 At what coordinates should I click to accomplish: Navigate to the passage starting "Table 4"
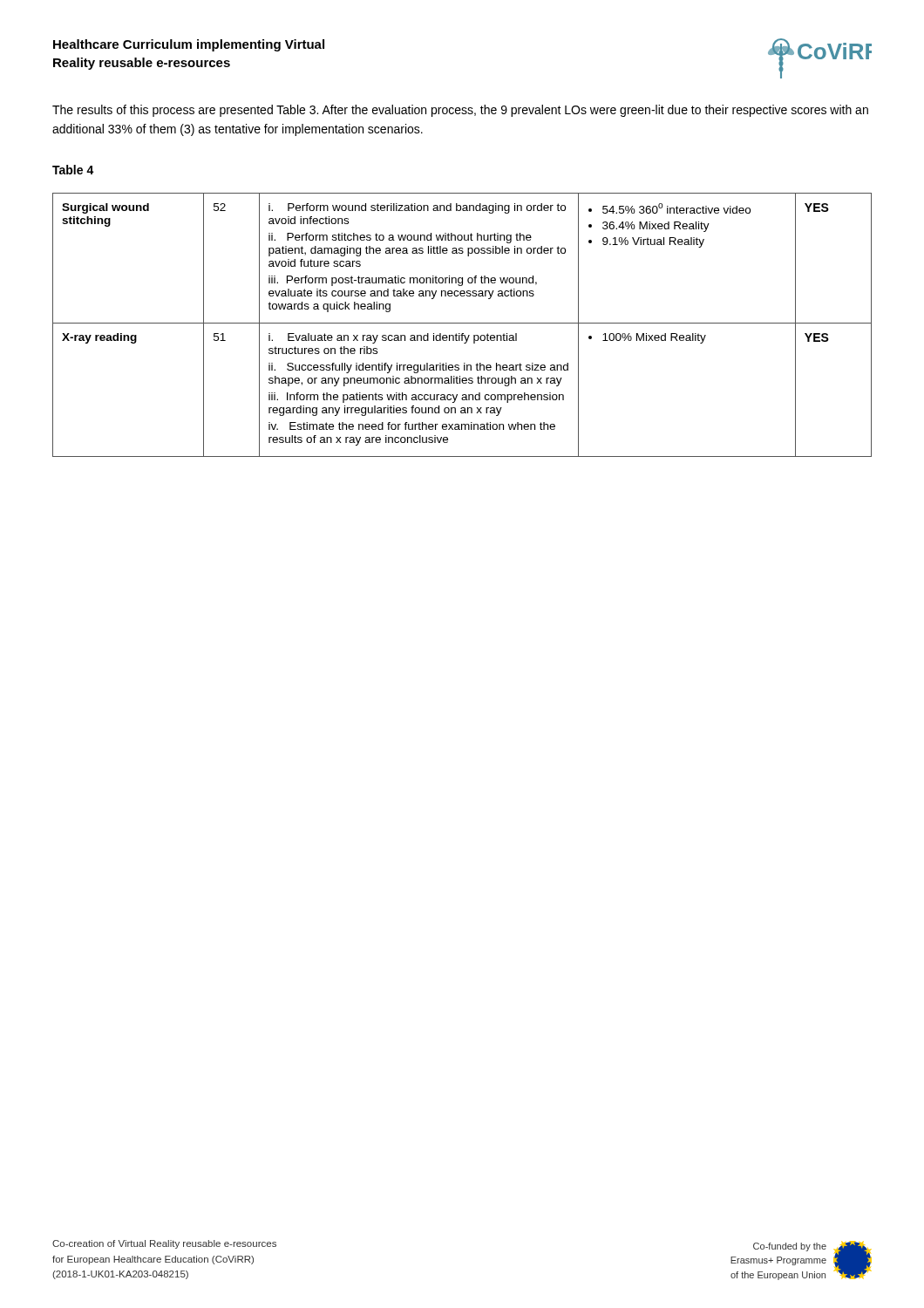coord(73,170)
